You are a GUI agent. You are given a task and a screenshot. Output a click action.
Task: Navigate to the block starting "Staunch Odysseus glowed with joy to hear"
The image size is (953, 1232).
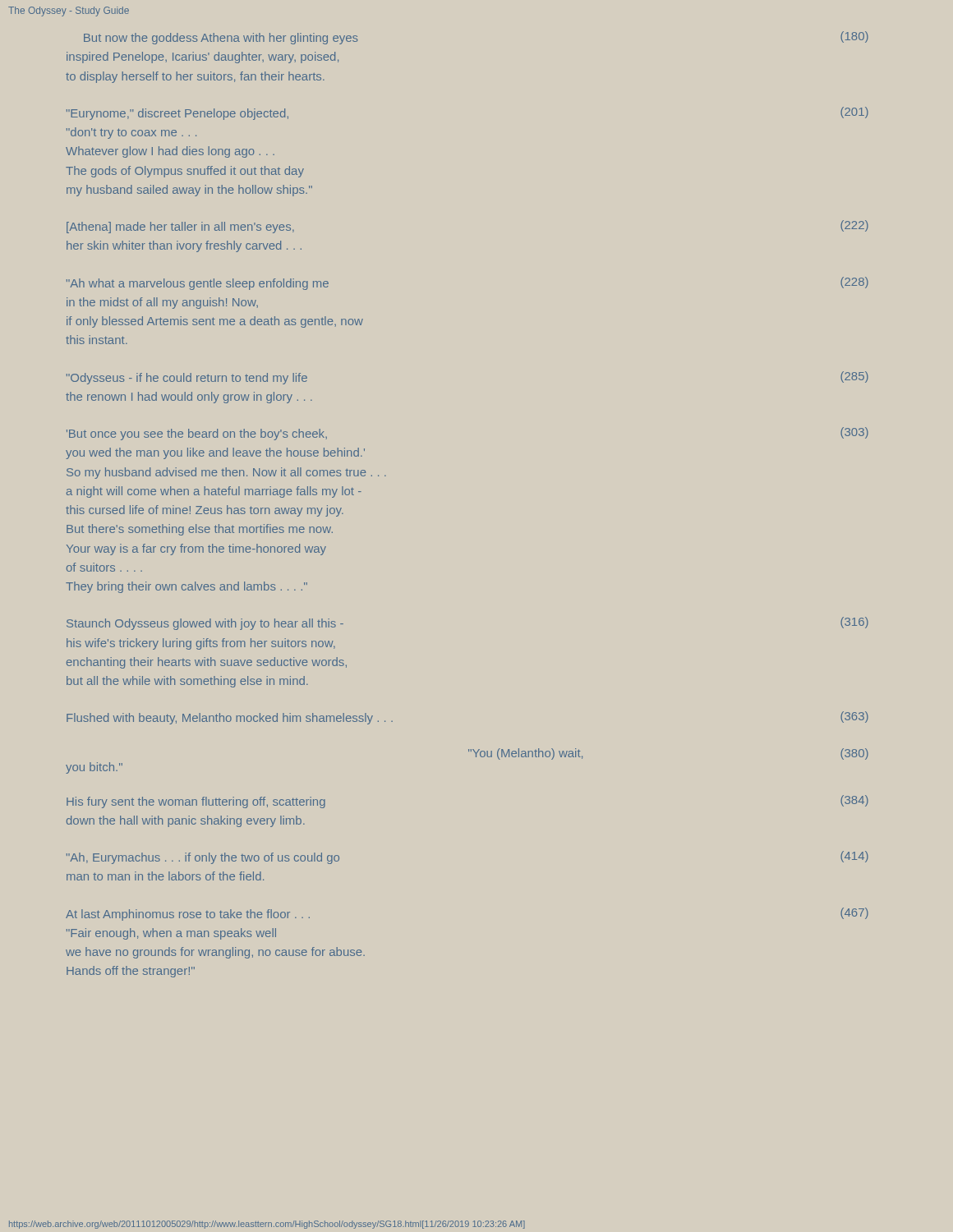click(202, 624)
